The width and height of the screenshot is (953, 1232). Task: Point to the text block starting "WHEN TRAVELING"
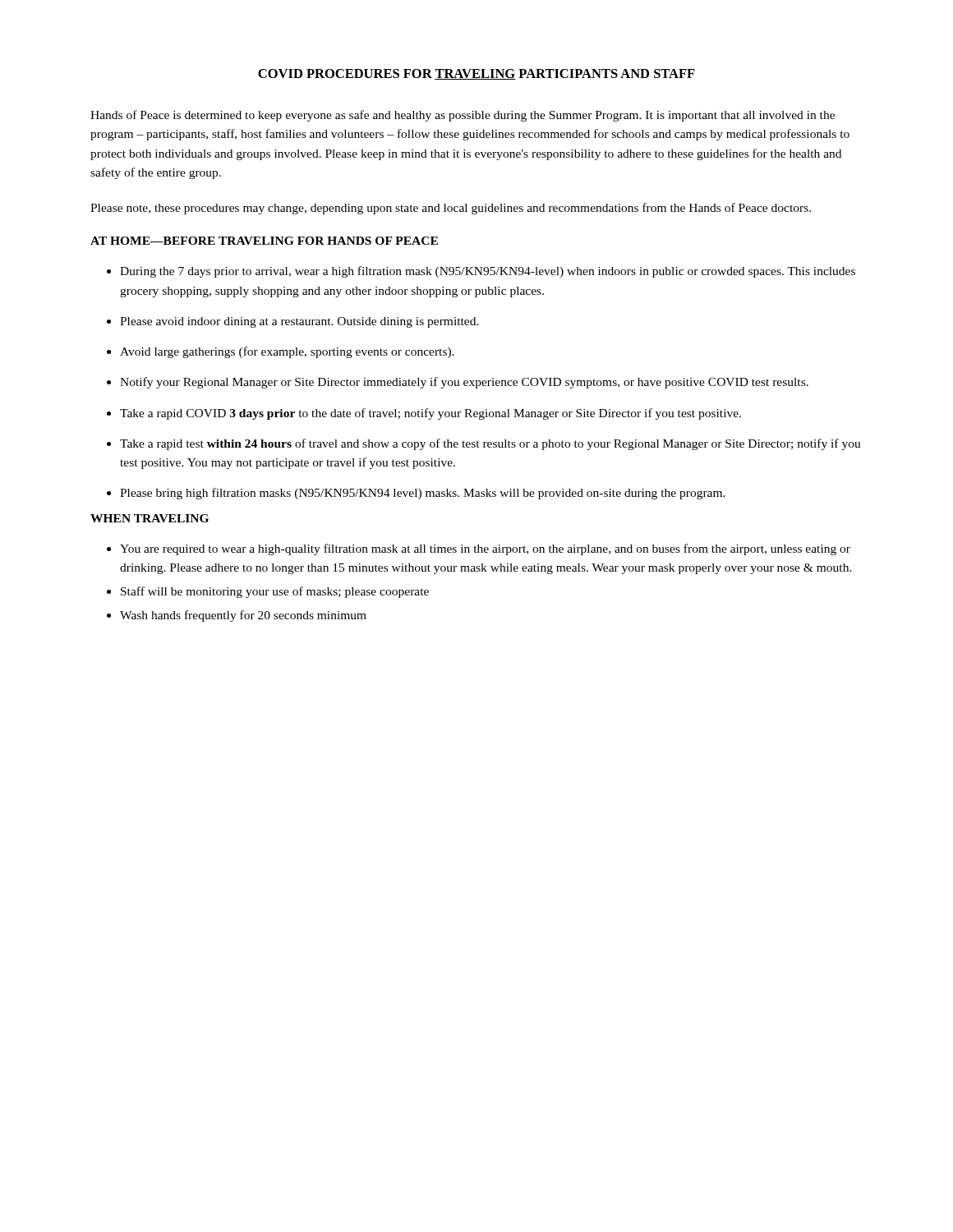point(150,517)
